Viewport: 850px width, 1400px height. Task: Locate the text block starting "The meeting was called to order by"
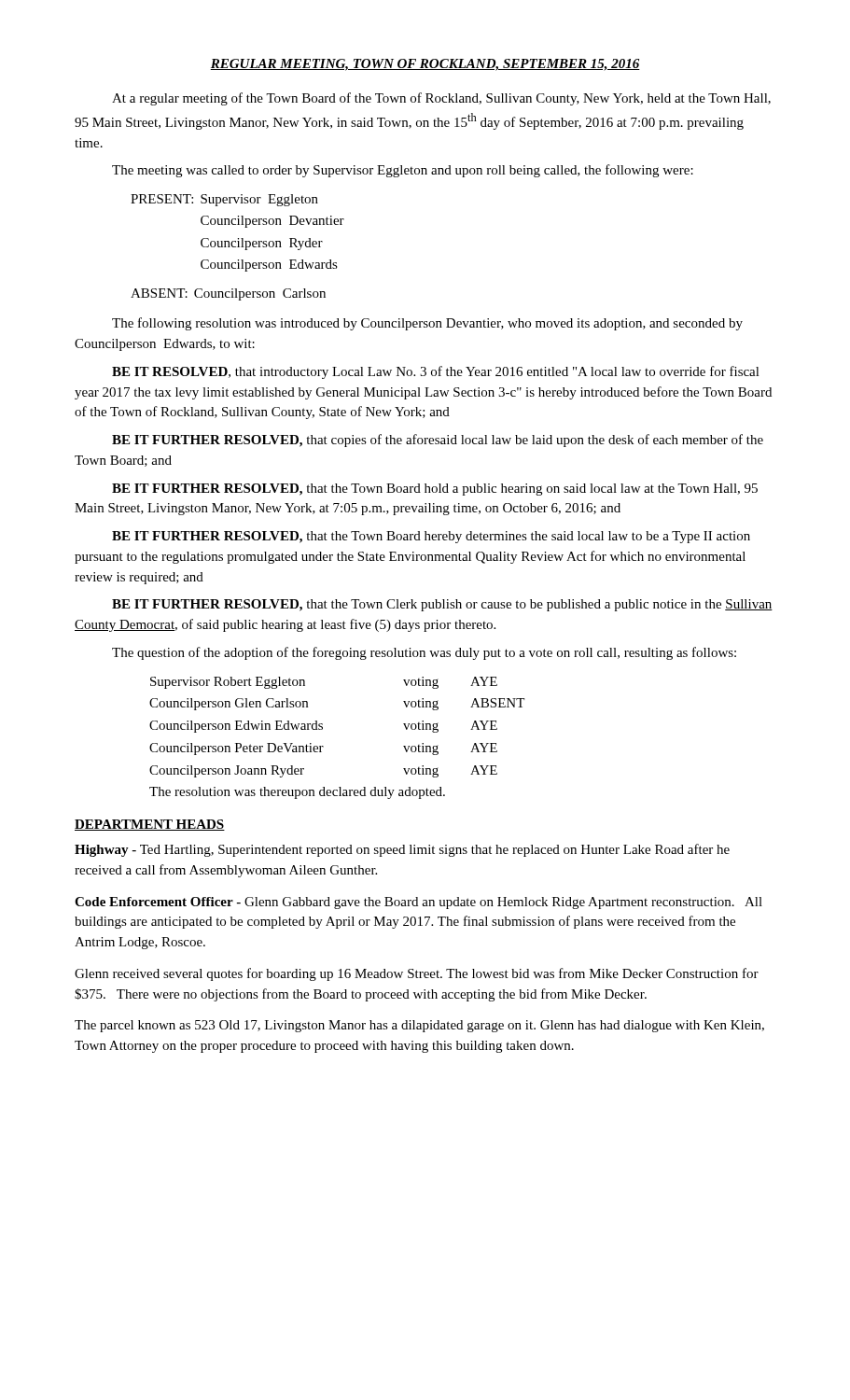(x=403, y=170)
